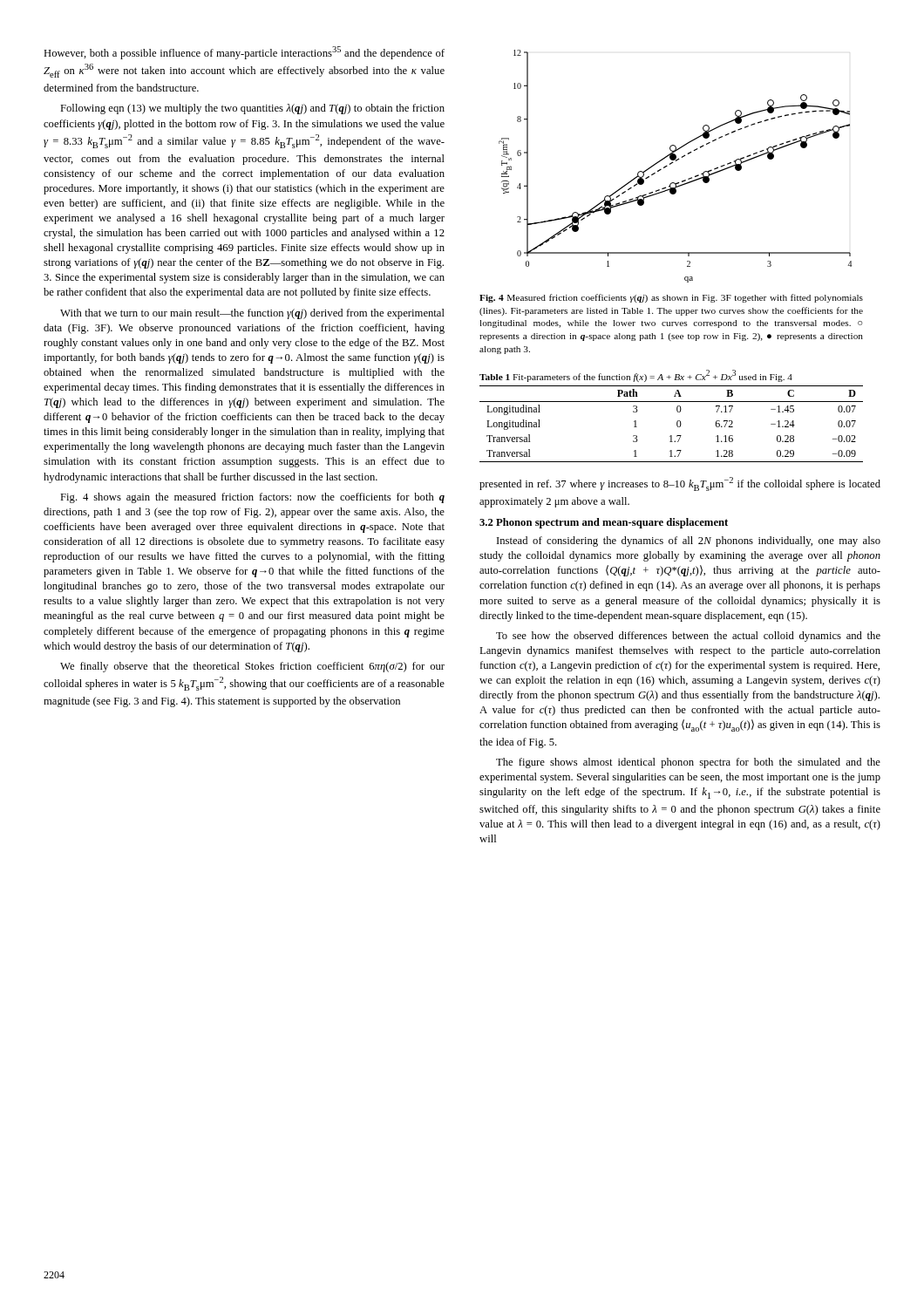Find the text block that reads "With that we turn"

pos(244,395)
